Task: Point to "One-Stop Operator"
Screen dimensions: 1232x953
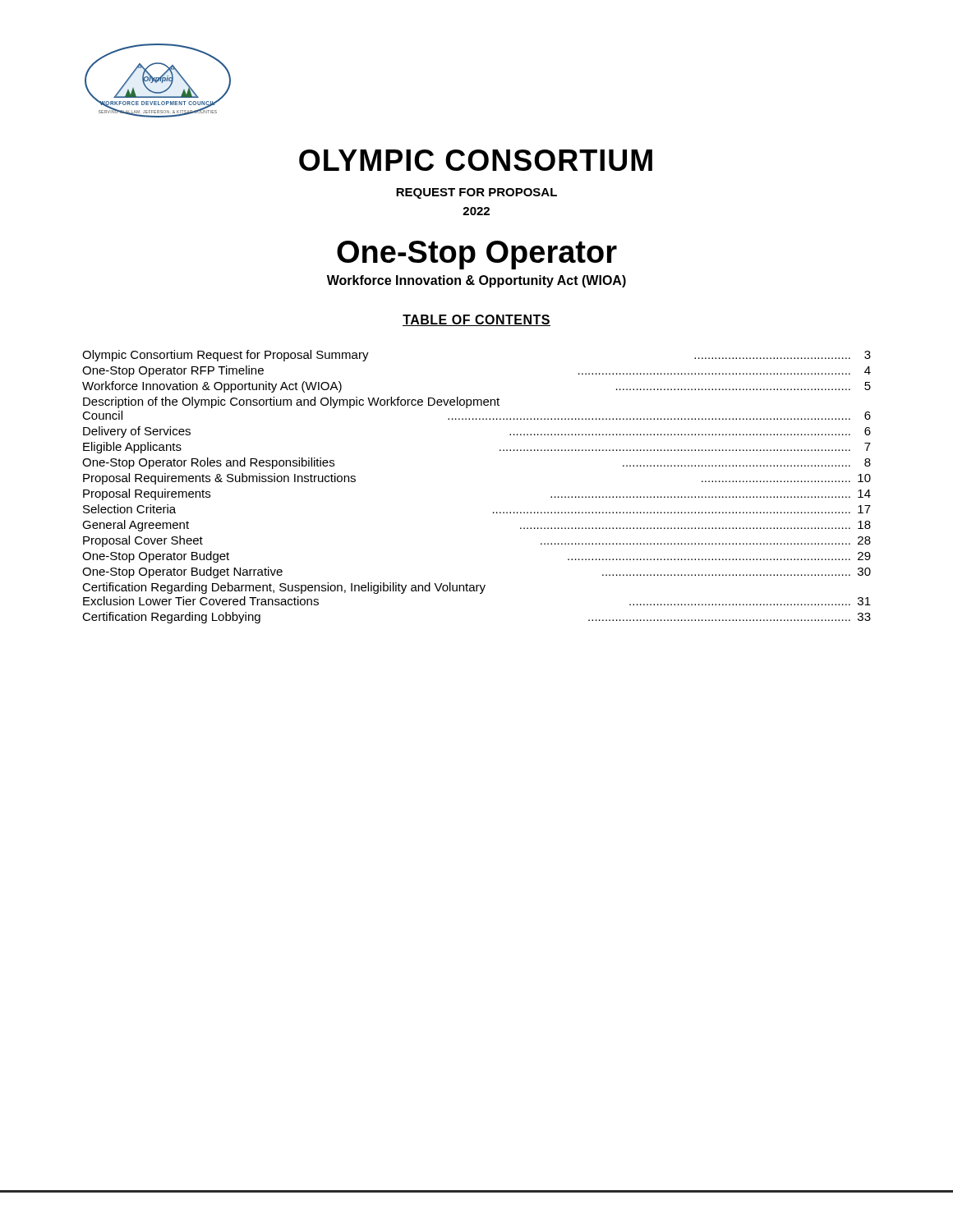Action: click(476, 252)
